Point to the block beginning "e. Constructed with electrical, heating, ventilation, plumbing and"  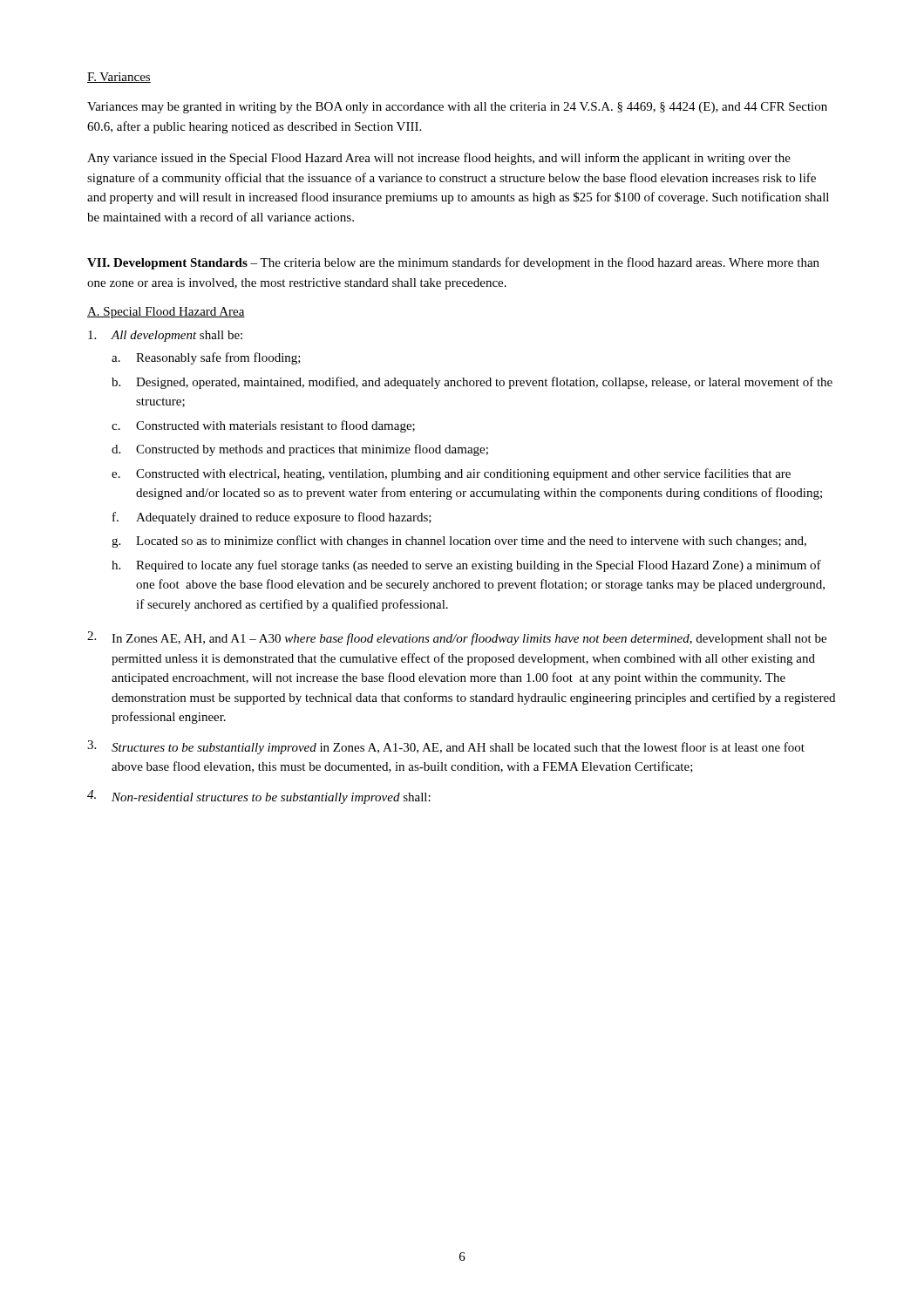474,483
